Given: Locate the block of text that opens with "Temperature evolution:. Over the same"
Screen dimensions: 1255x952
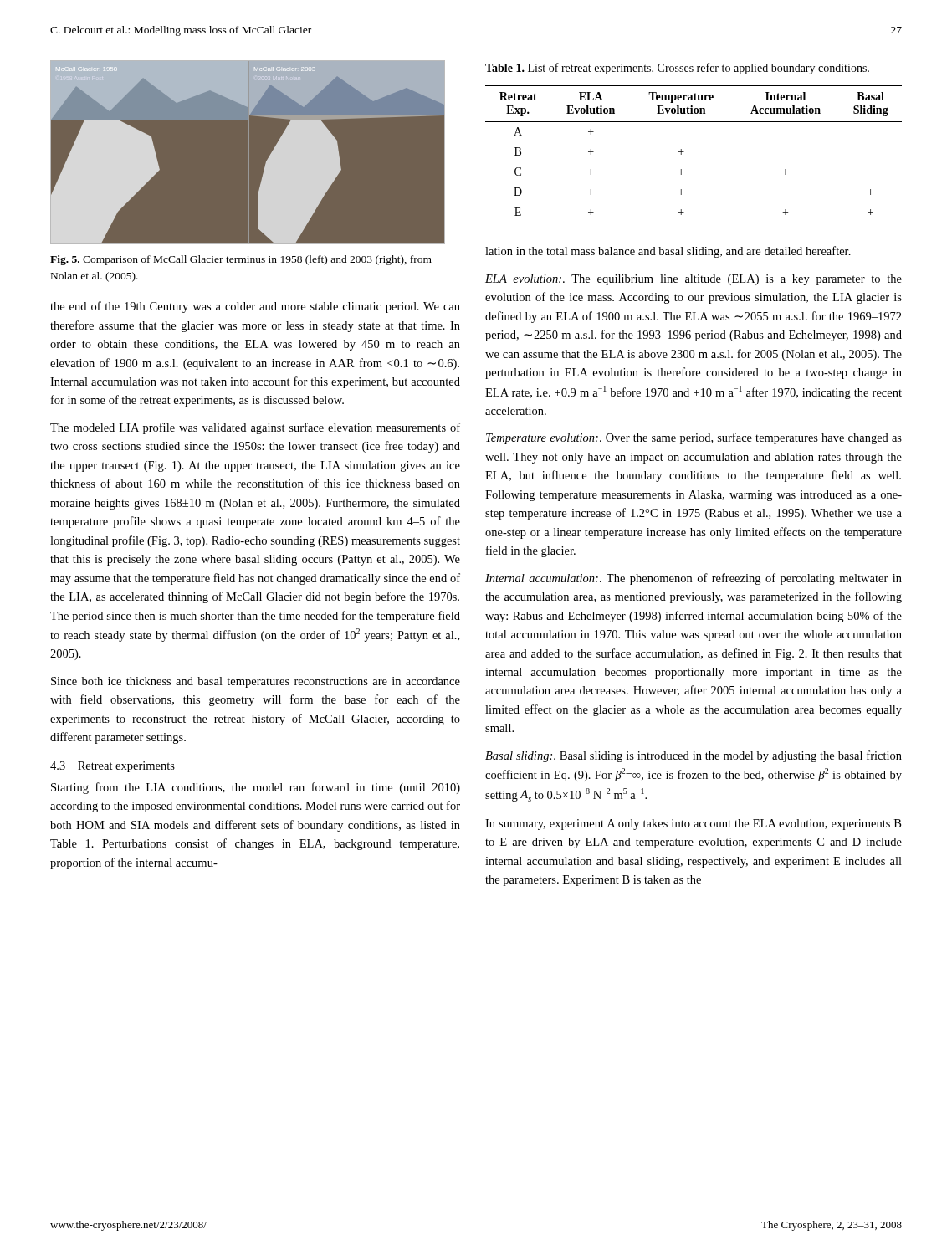Looking at the screenshot, I should (x=694, y=494).
